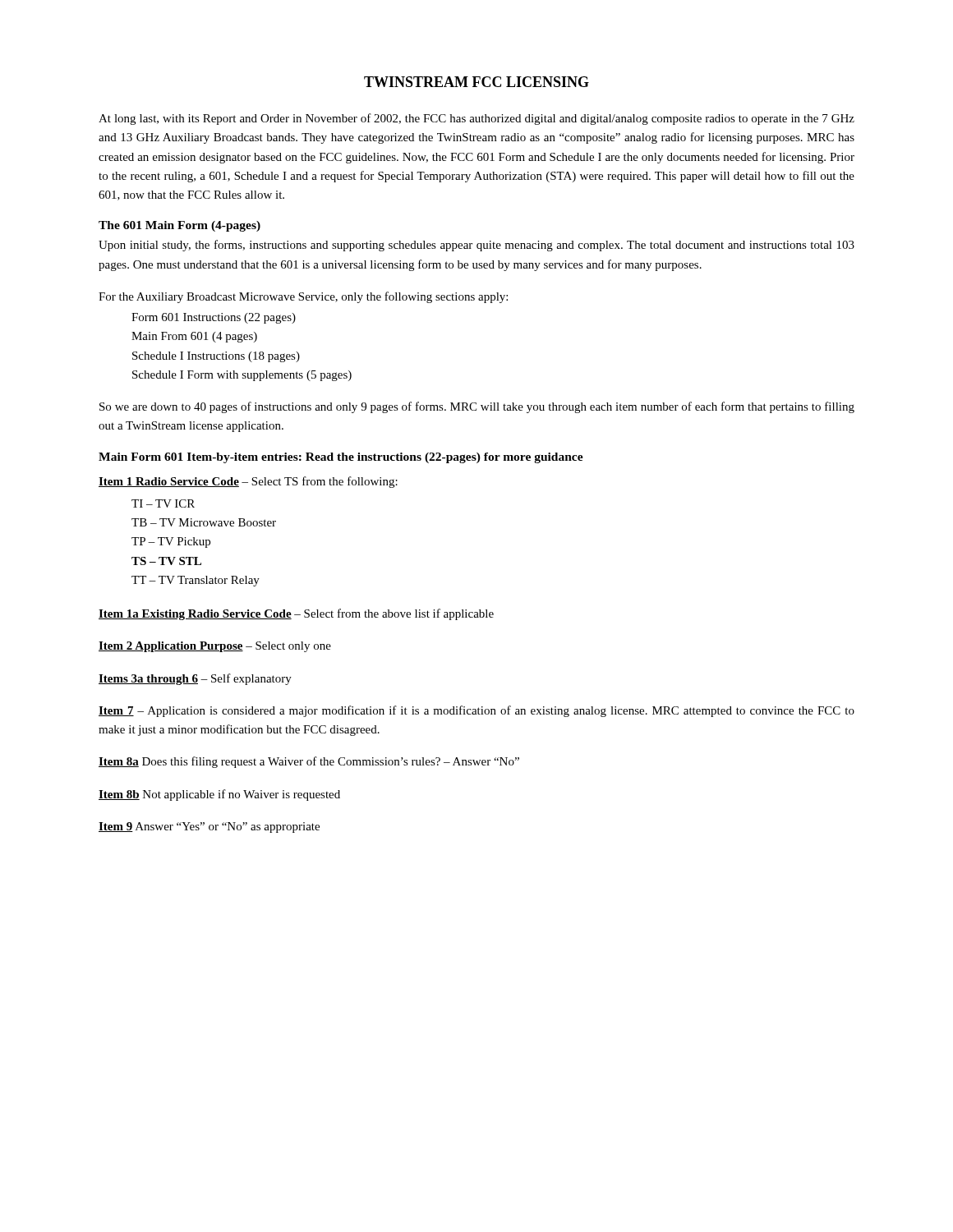
Task: Click on the text block with the text "Item 1 Radio Service Code – Select TS"
Action: (x=248, y=481)
